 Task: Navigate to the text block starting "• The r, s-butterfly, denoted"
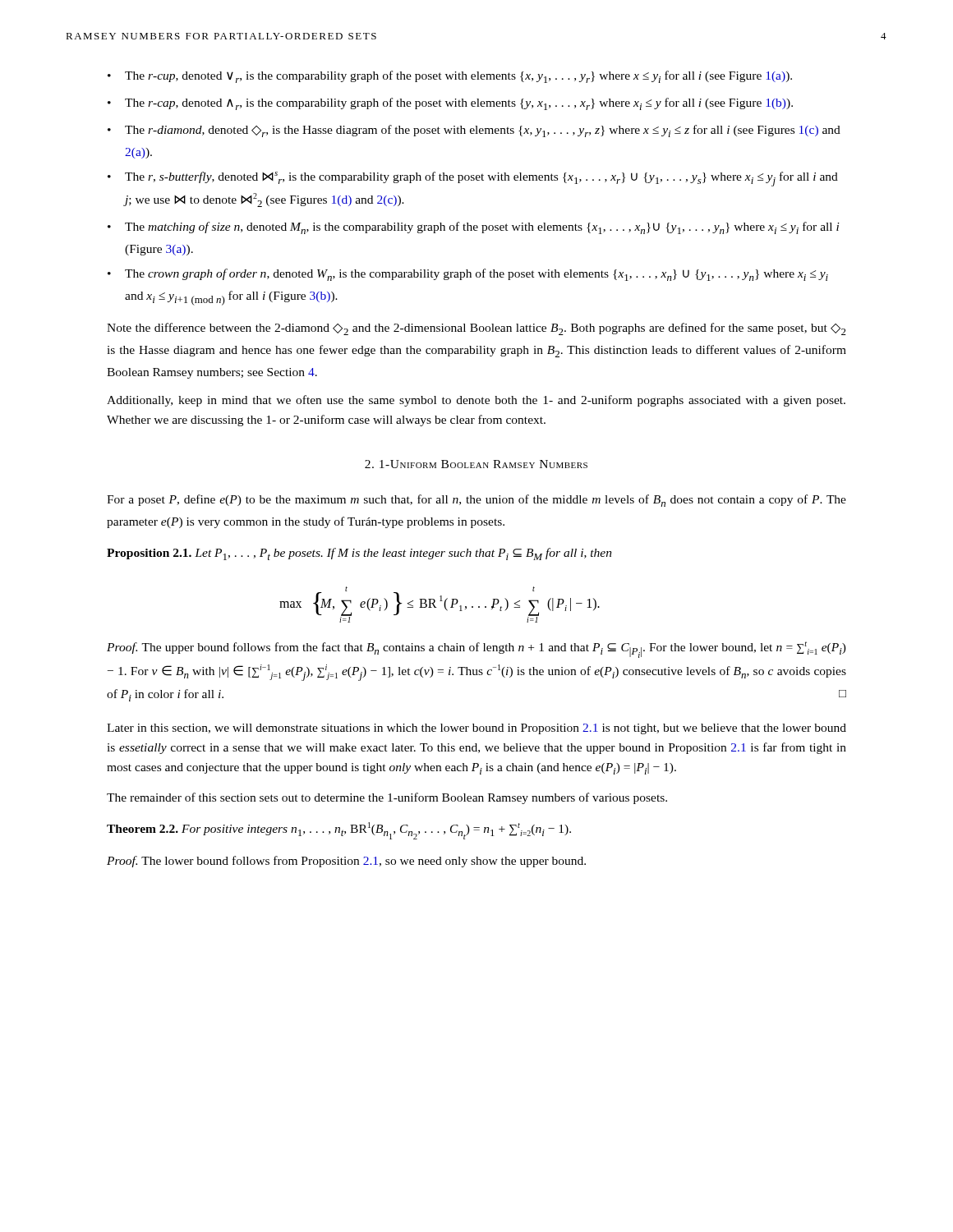point(476,189)
